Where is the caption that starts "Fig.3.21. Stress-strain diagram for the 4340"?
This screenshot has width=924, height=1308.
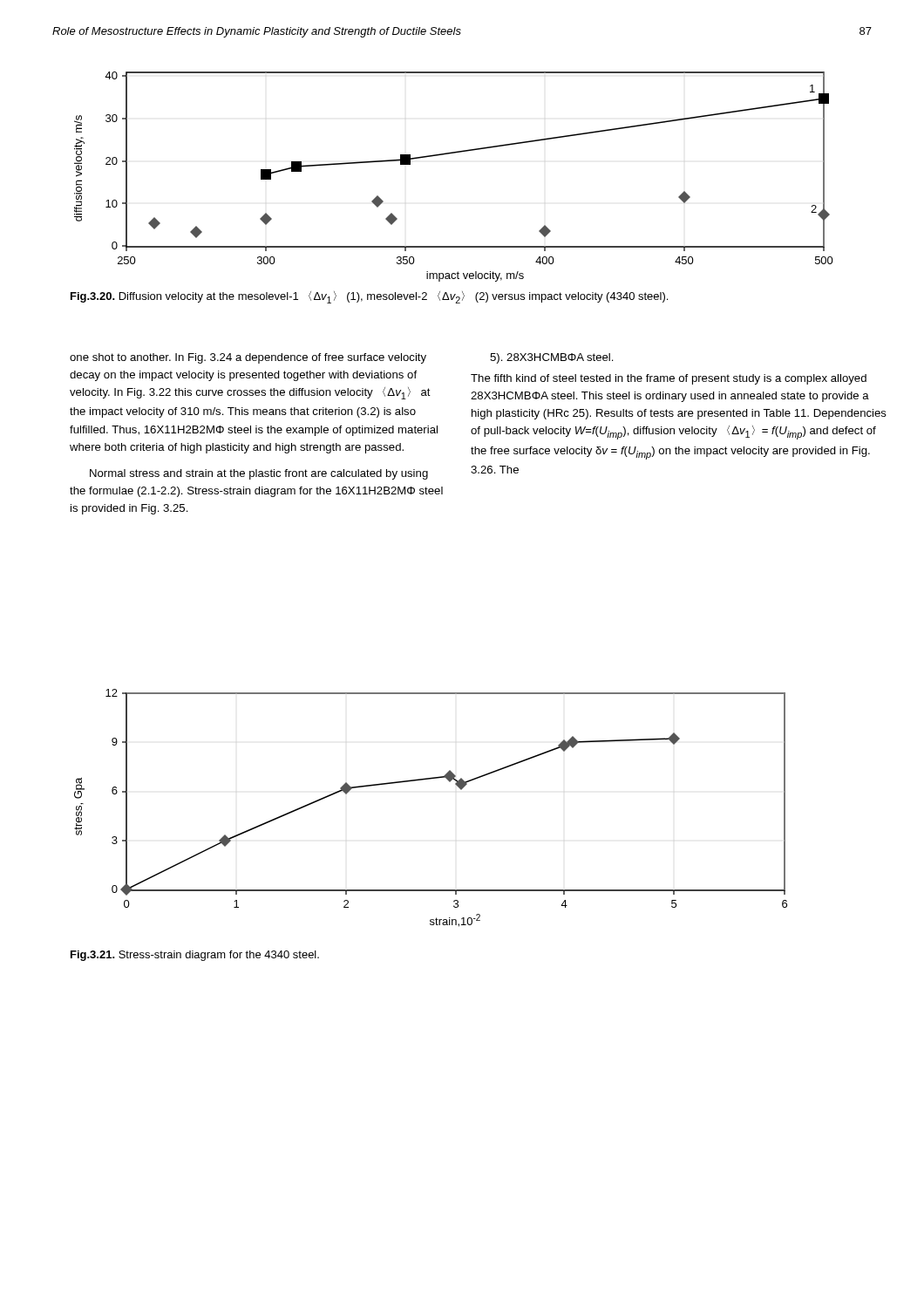(195, 954)
